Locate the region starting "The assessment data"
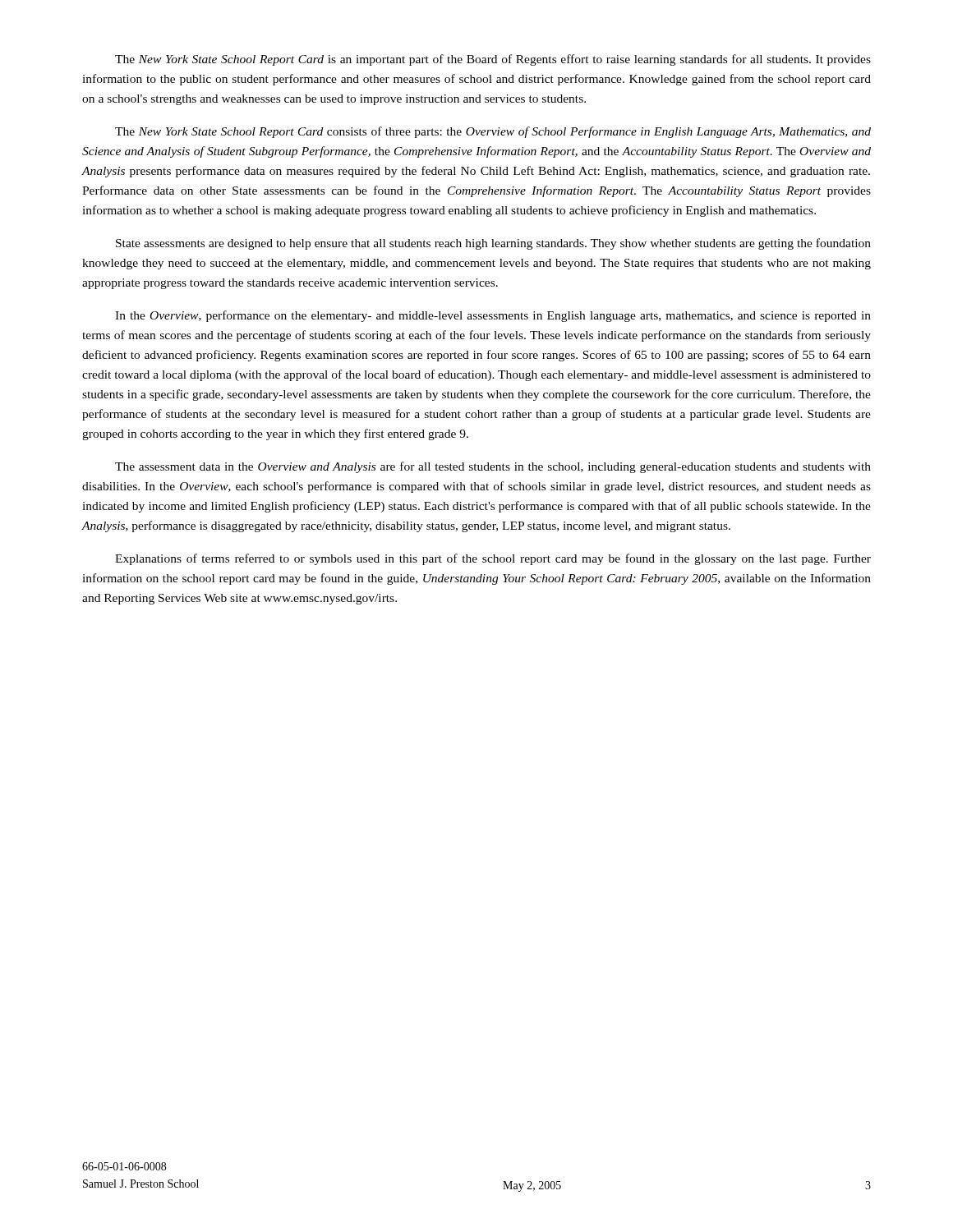 [x=476, y=496]
